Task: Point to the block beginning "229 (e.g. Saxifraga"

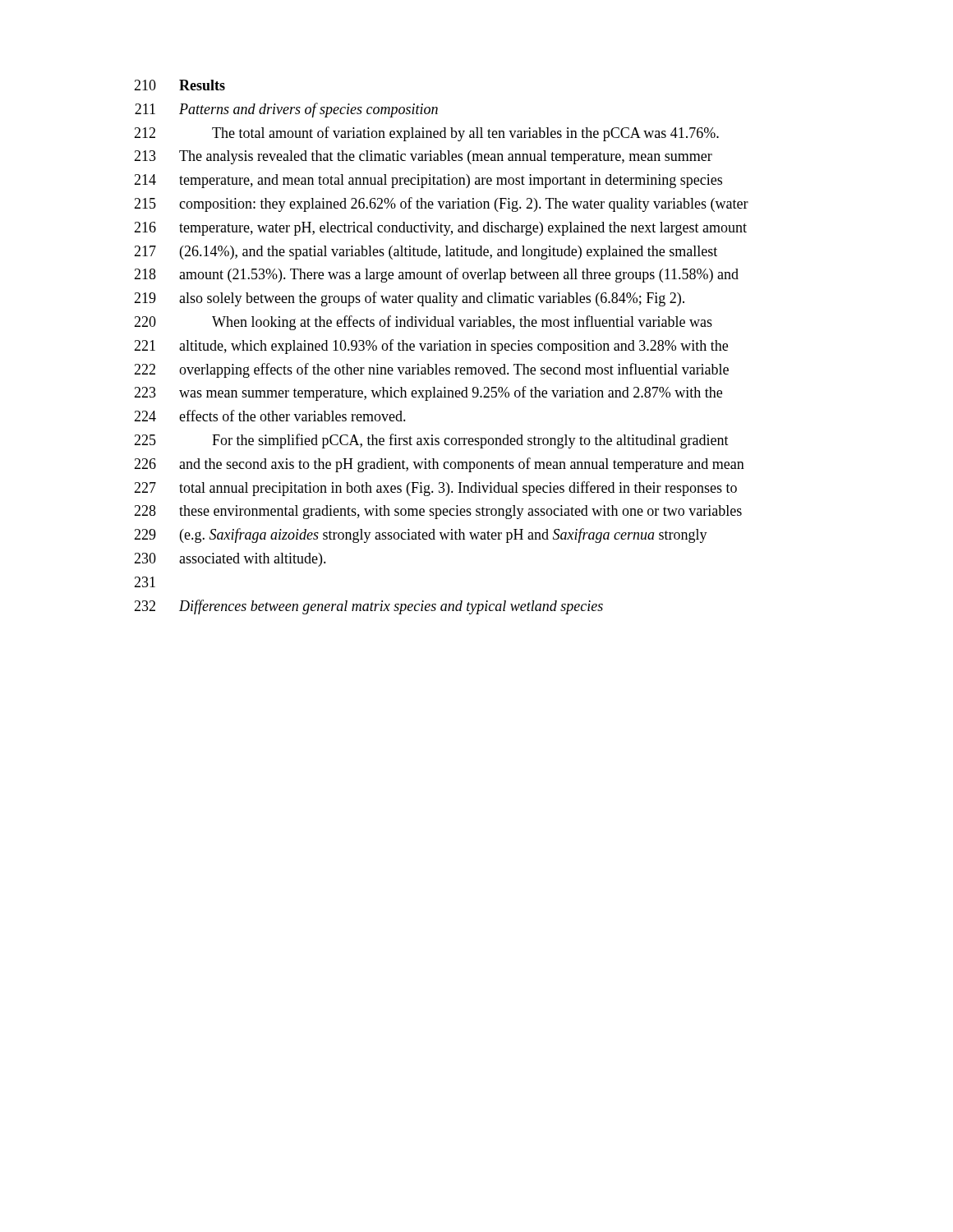Action: [476, 535]
